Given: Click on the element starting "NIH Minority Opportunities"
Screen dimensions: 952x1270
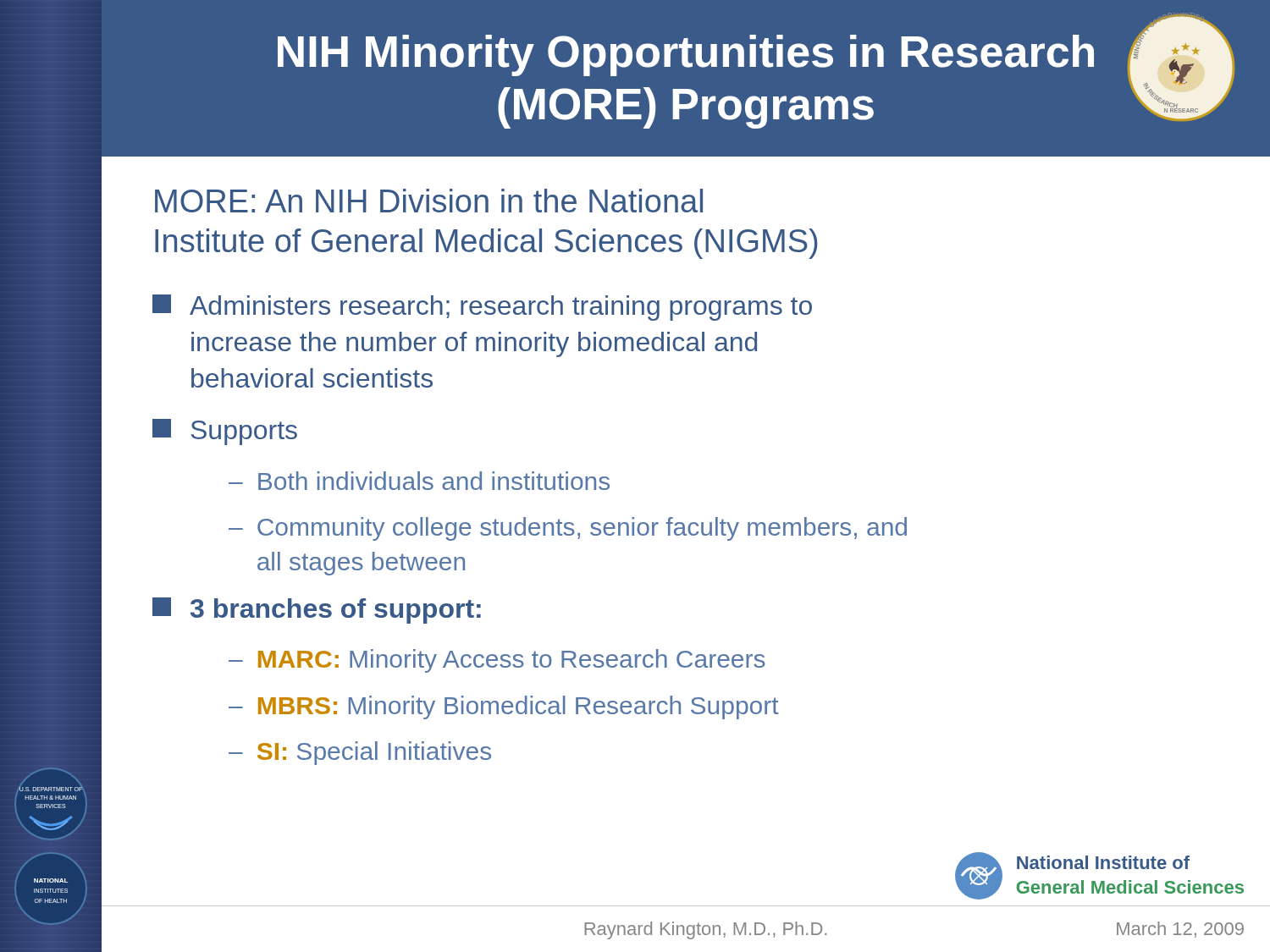Looking at the screenshot, I should pyautogui.click(x=686, y=71).
